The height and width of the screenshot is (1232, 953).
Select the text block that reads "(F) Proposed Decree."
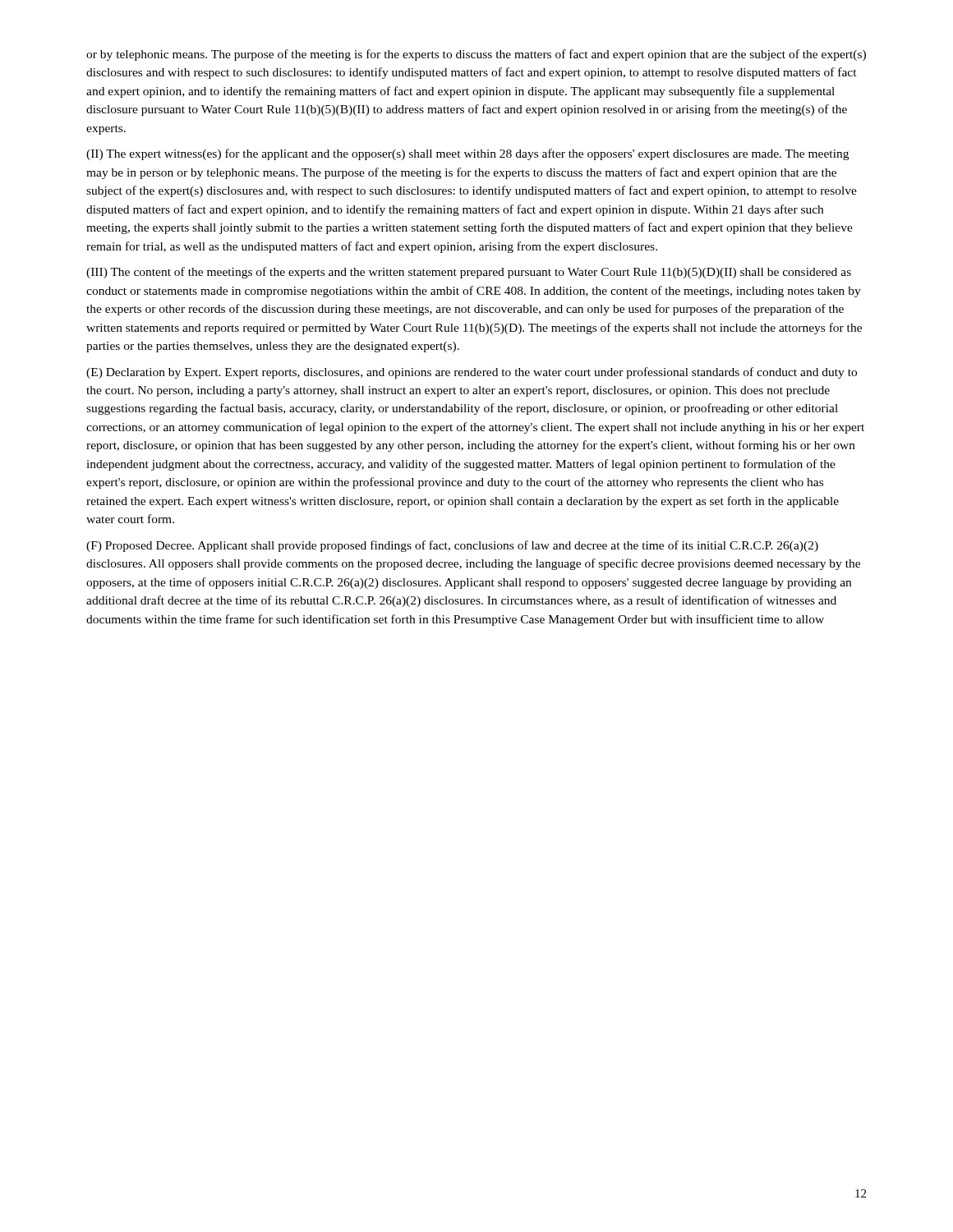click(476, 582)
